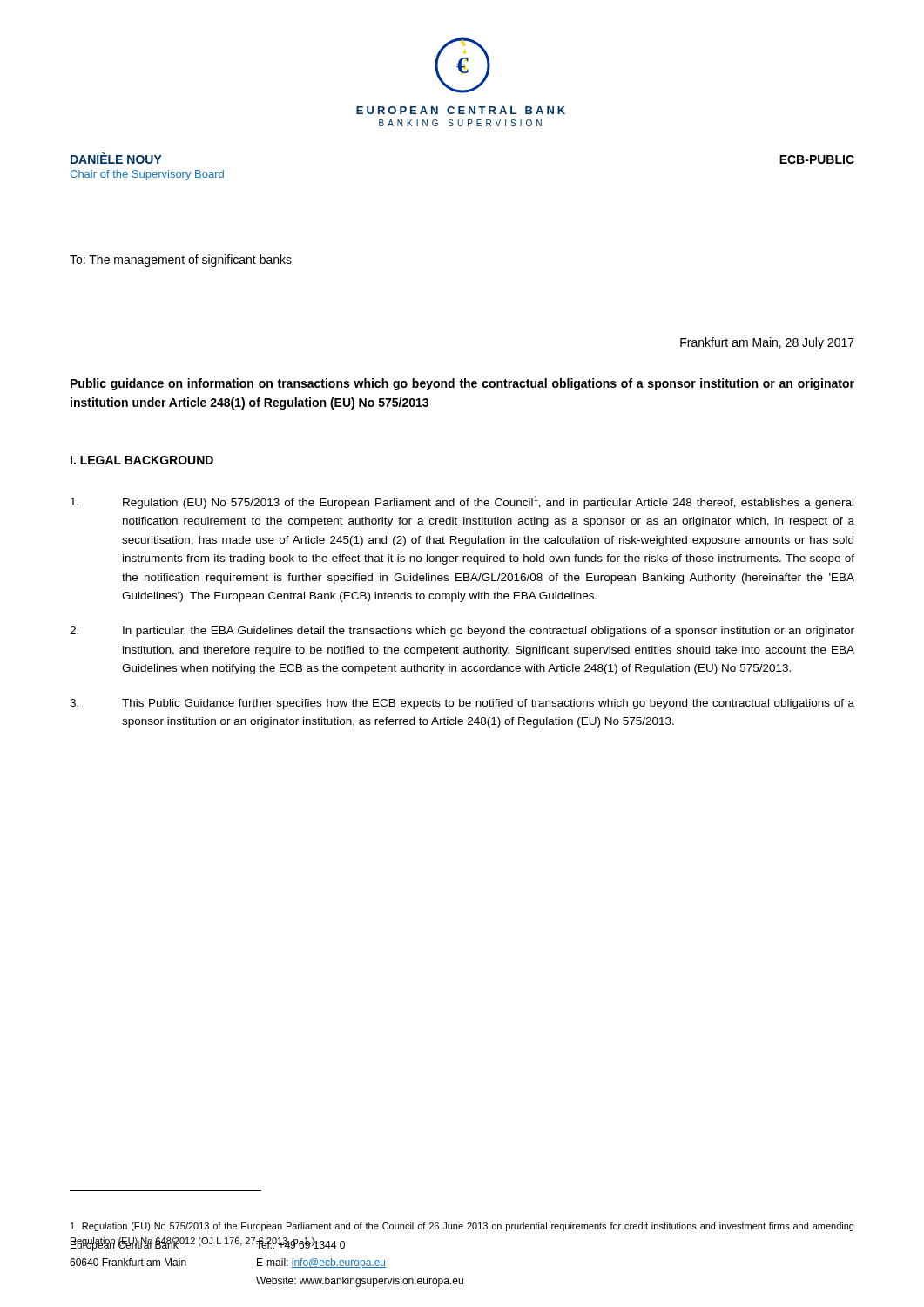
Task: Find the list item with the text "3. This Public"
Action: [x=462, y=712]
